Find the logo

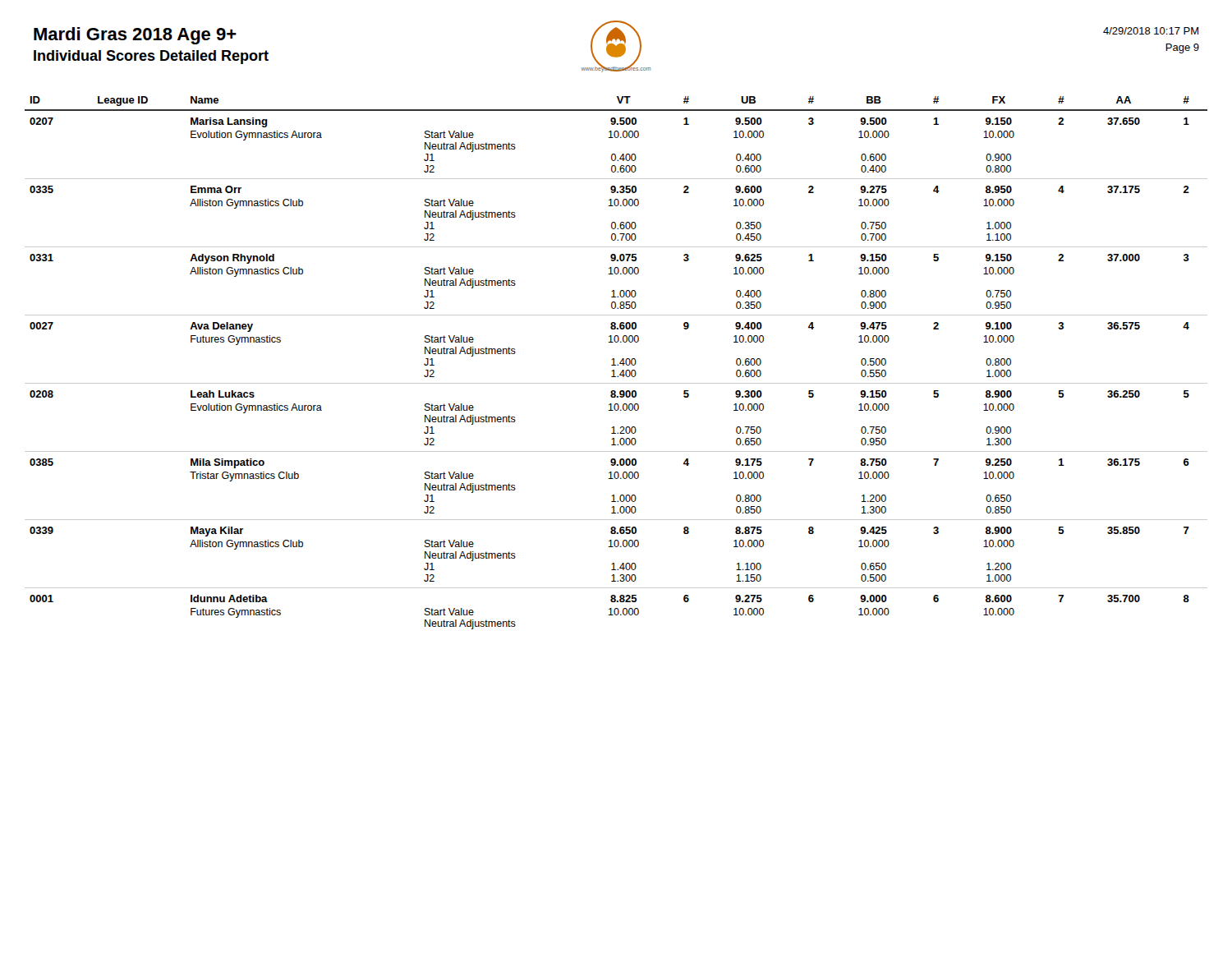click(x=616, y=47)
